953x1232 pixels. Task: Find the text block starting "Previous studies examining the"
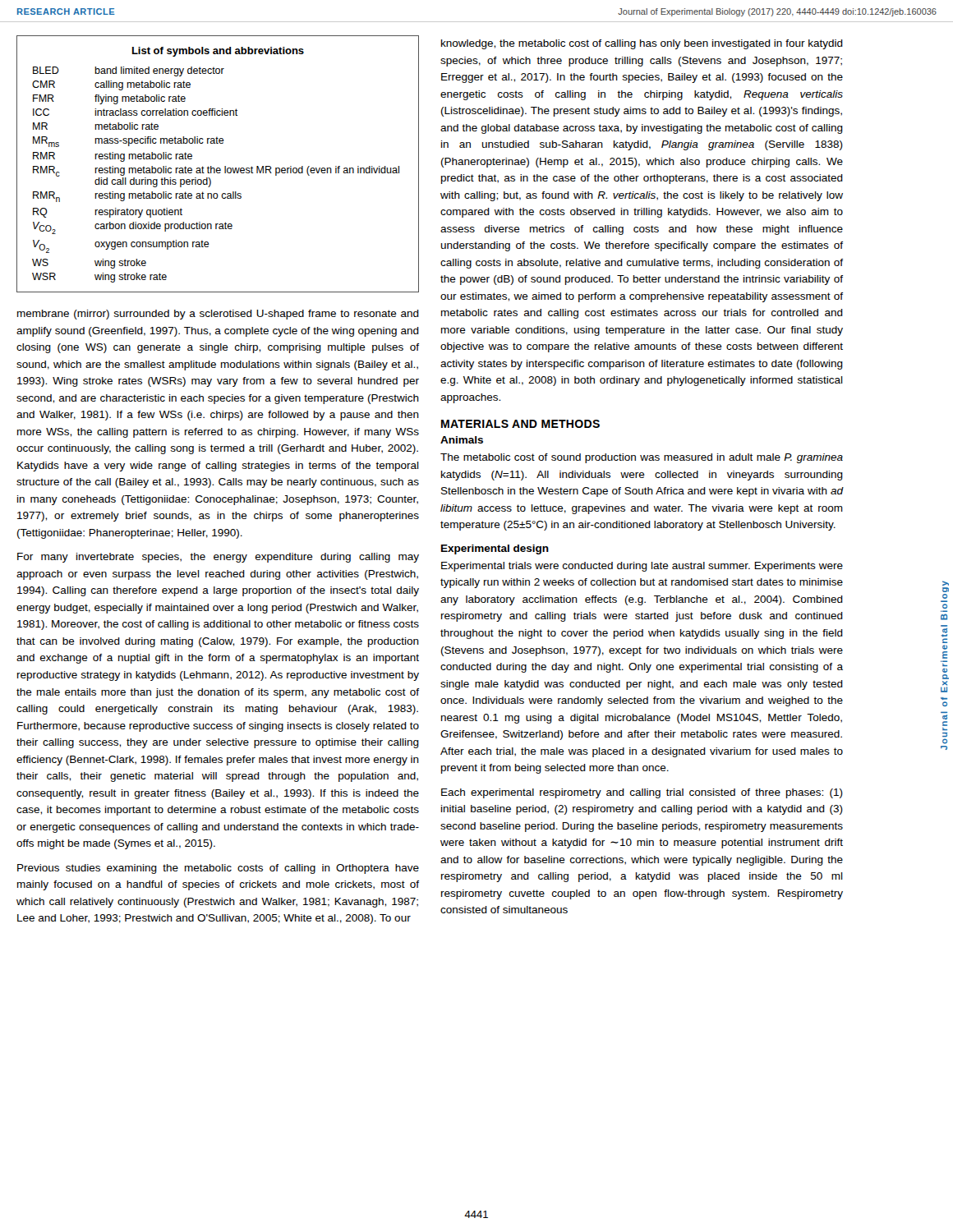218,893
